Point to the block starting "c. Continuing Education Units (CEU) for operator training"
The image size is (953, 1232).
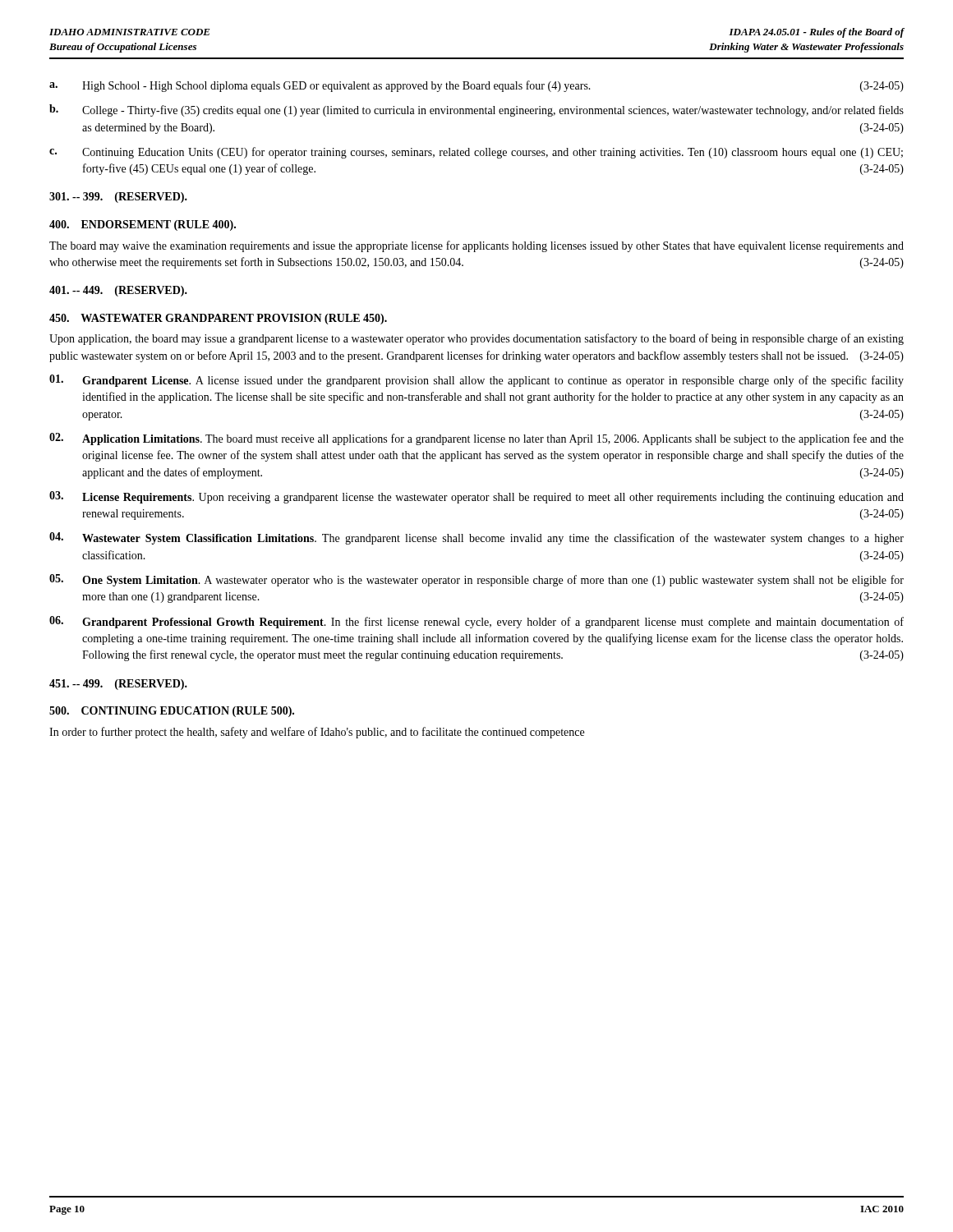[476, 161]
